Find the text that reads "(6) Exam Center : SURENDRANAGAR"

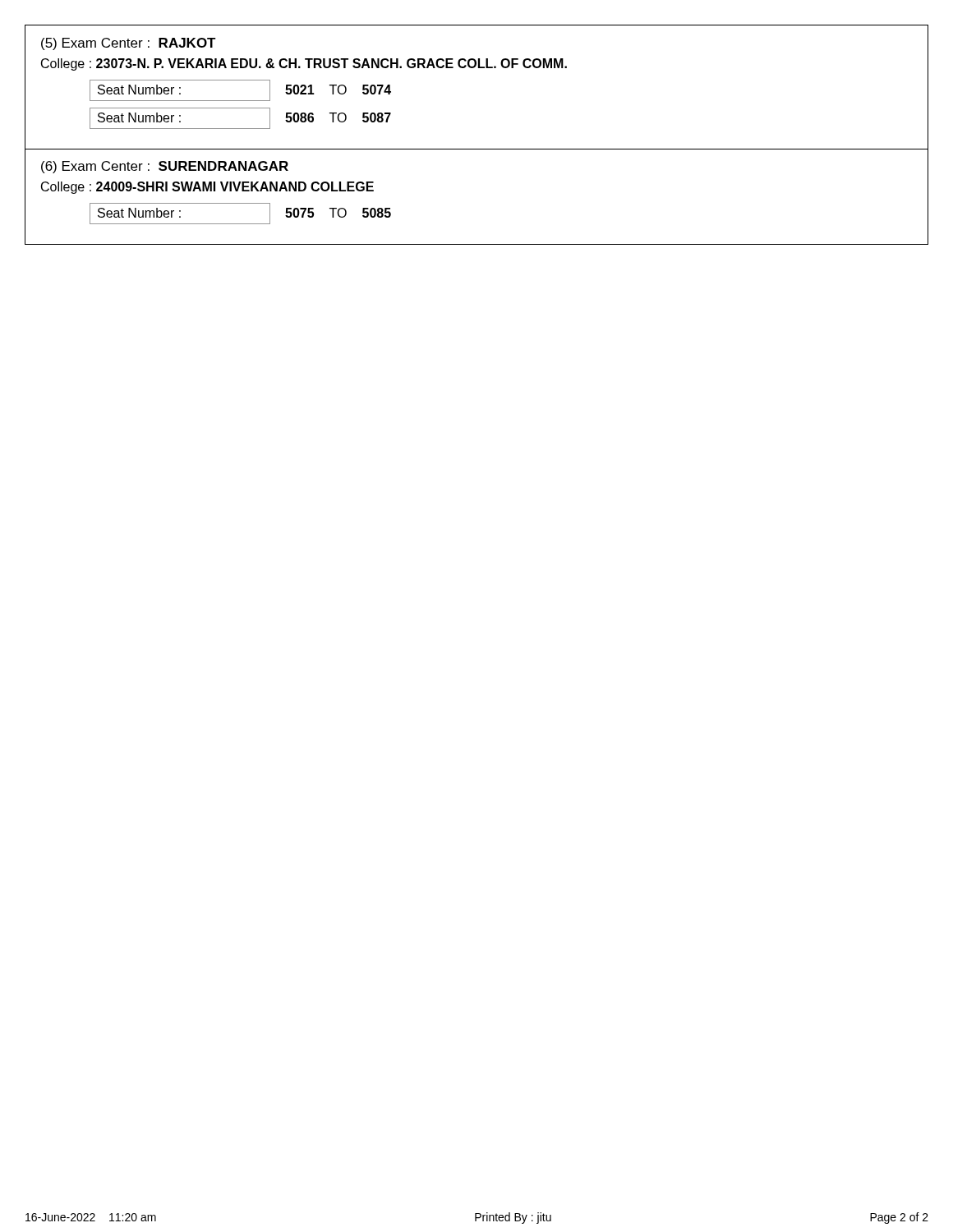[x=164, y=166]
